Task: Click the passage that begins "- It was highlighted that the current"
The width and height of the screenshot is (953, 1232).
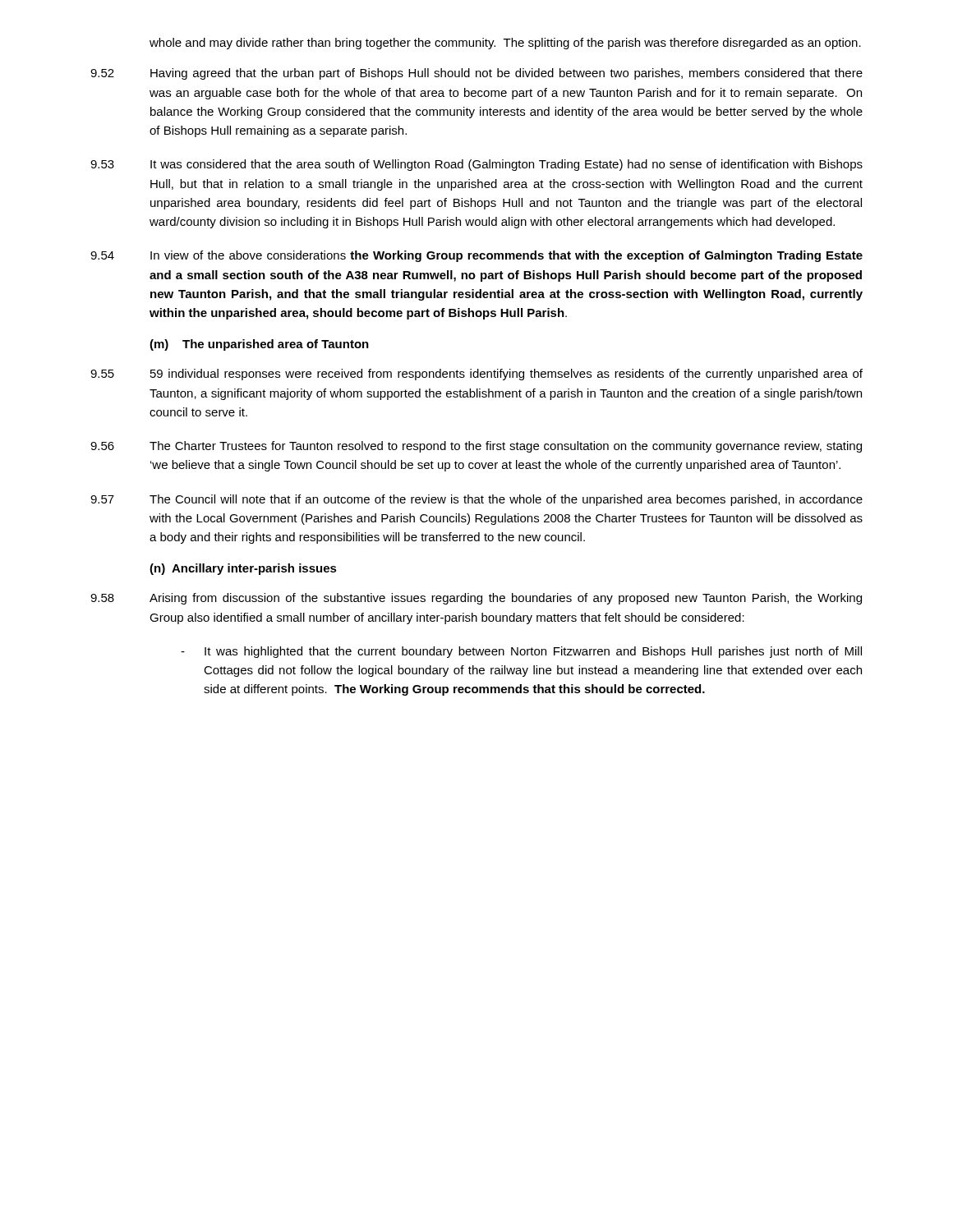Action: [x=522, y=670]
